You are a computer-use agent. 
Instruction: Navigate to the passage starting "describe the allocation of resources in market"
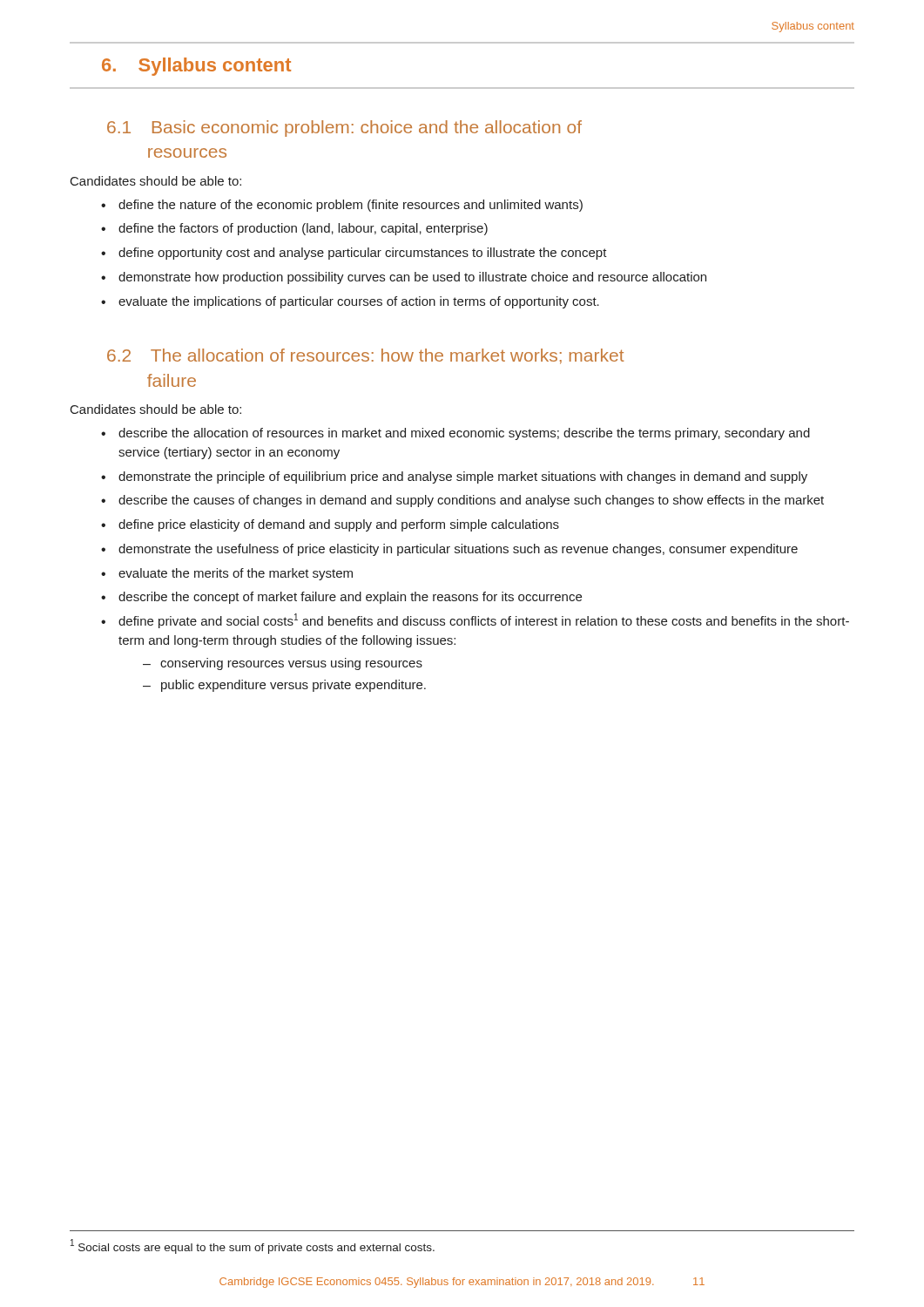pos(464,442)
